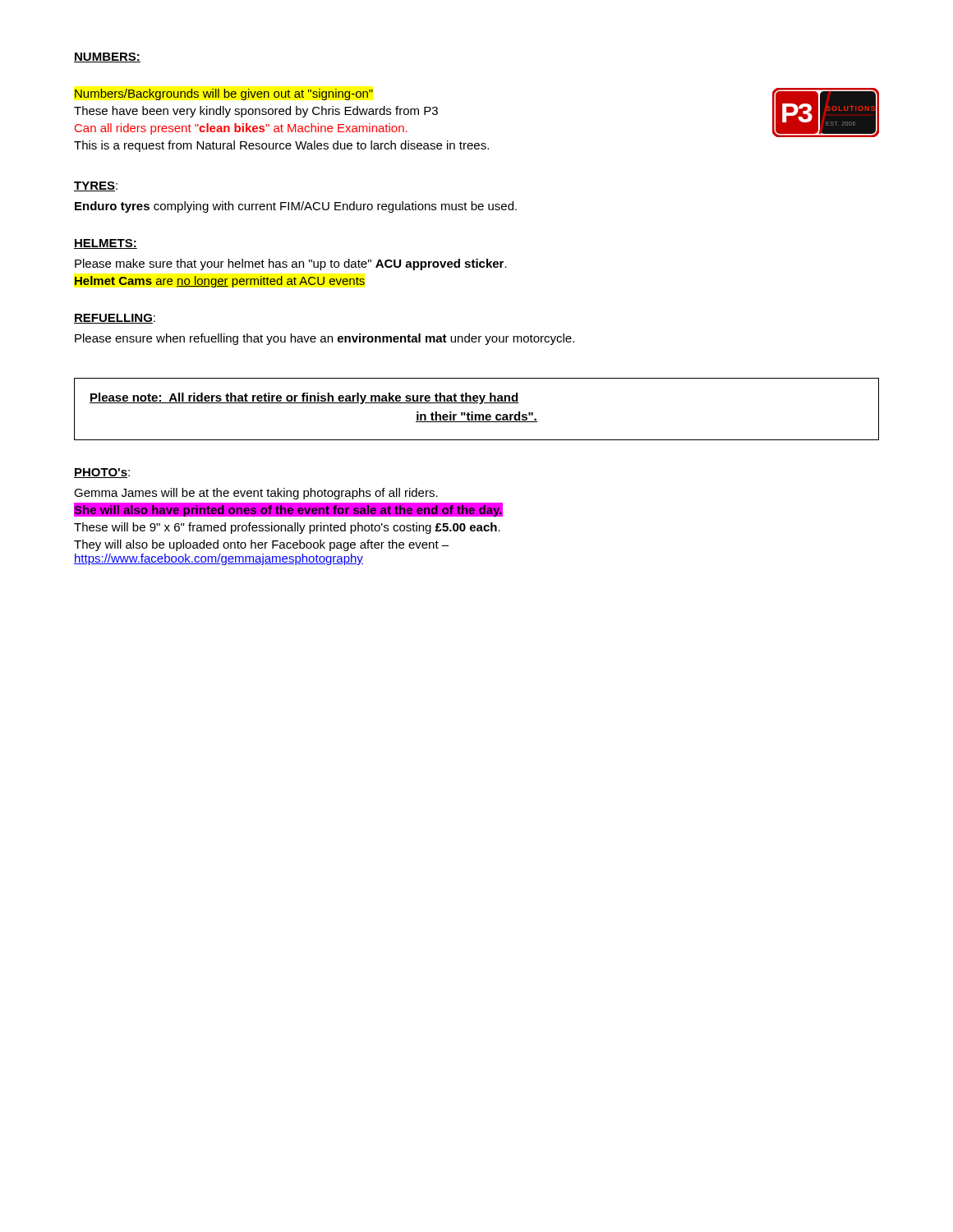Viewport: 953px width, 1232px height.
Task: Find the text block containing "Gemma James will be at the event"
Action: (x=476, y=525)
